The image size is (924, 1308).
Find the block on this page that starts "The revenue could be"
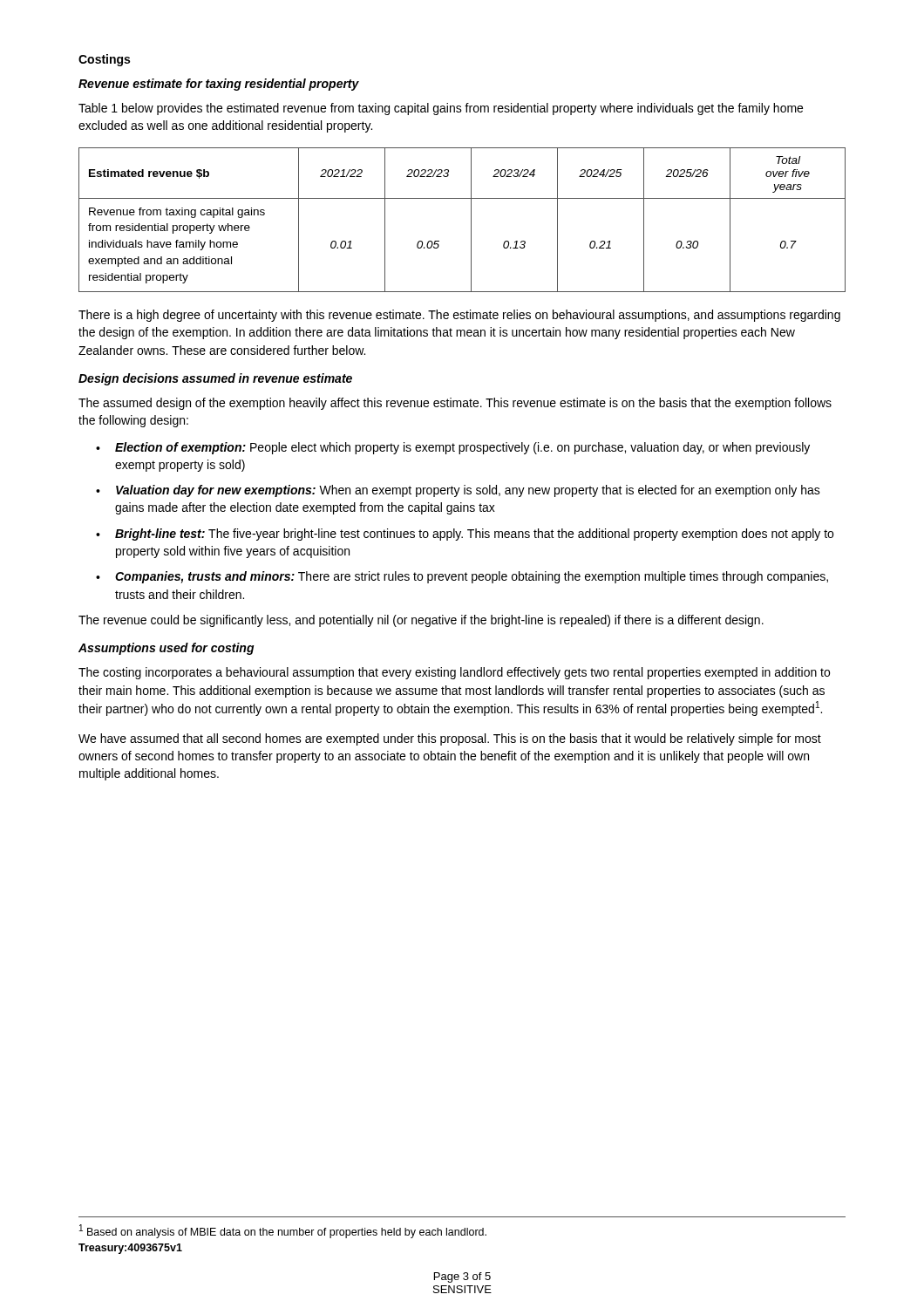coord(421,620)
